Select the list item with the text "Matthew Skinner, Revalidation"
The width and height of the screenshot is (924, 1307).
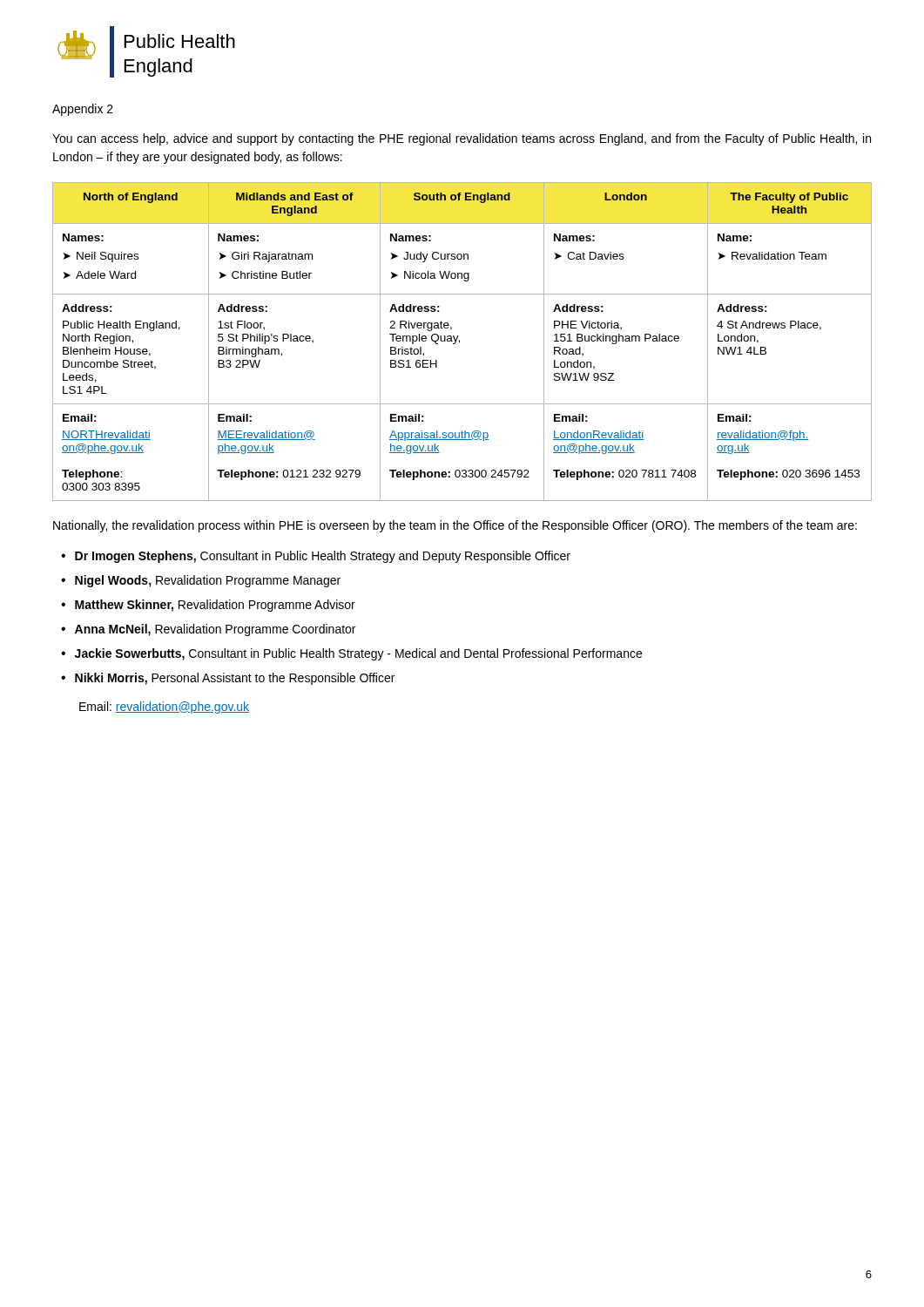(215, 605)
